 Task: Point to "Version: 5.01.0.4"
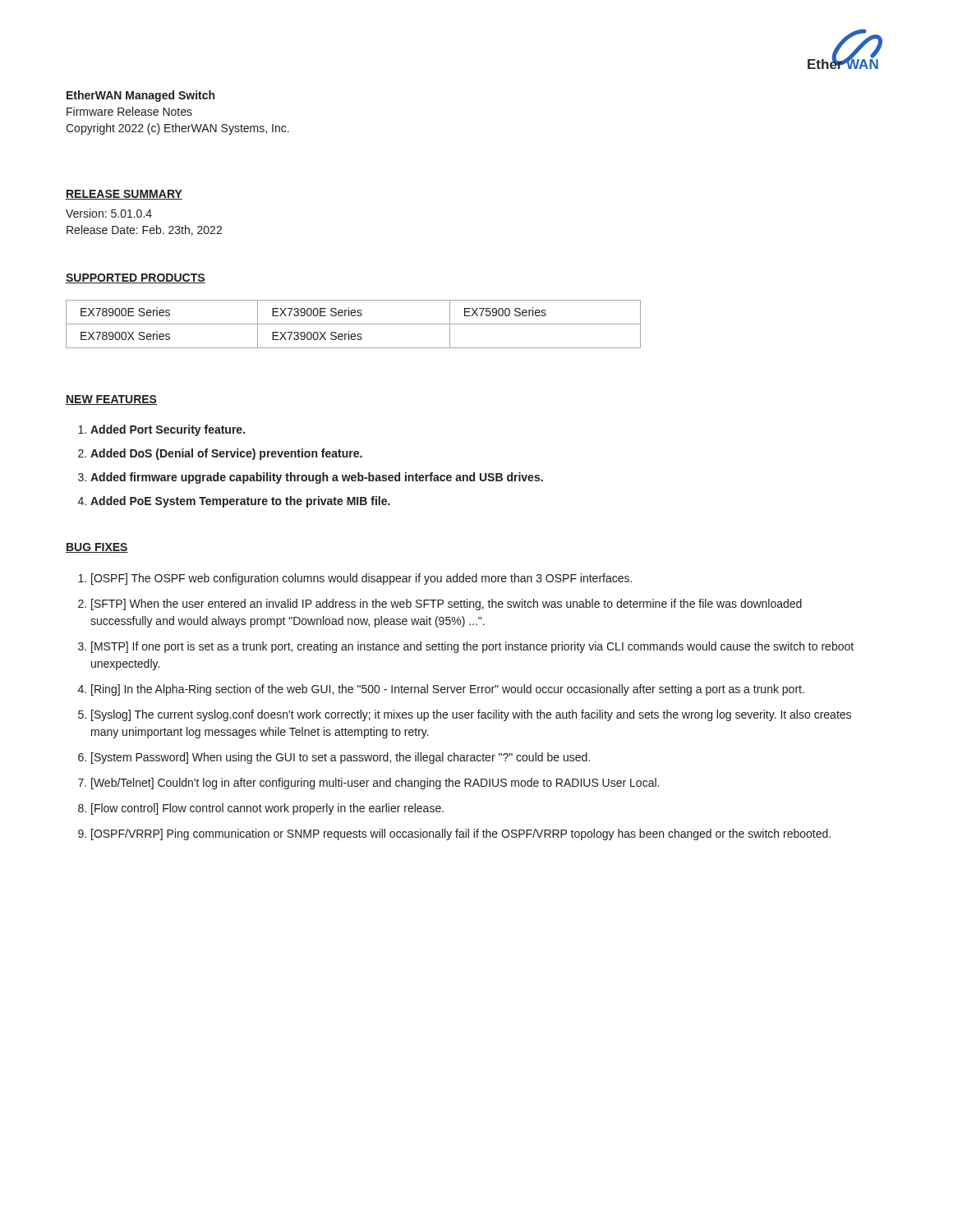click(109, 214)
